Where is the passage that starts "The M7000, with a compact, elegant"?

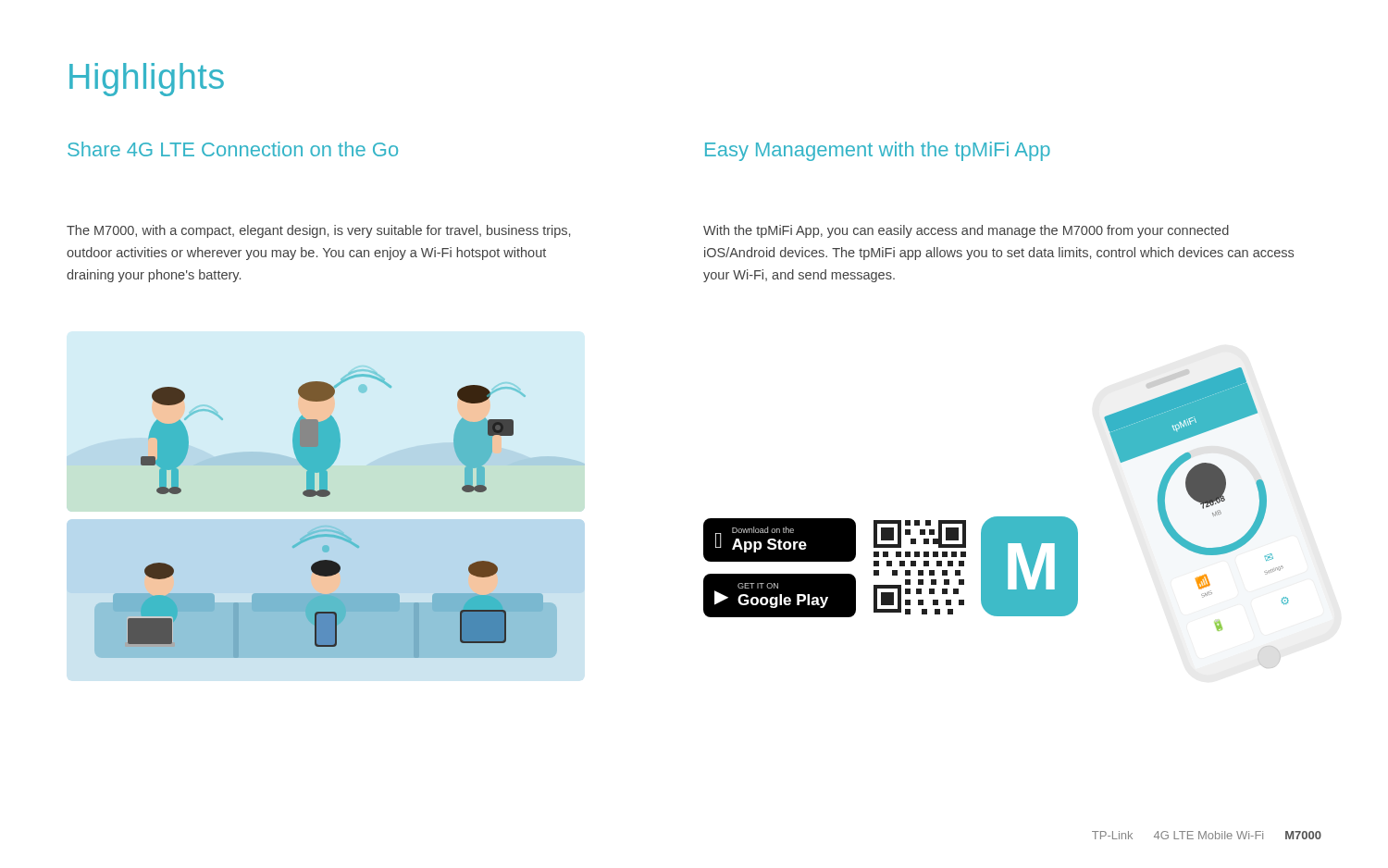tap(319, 253)
